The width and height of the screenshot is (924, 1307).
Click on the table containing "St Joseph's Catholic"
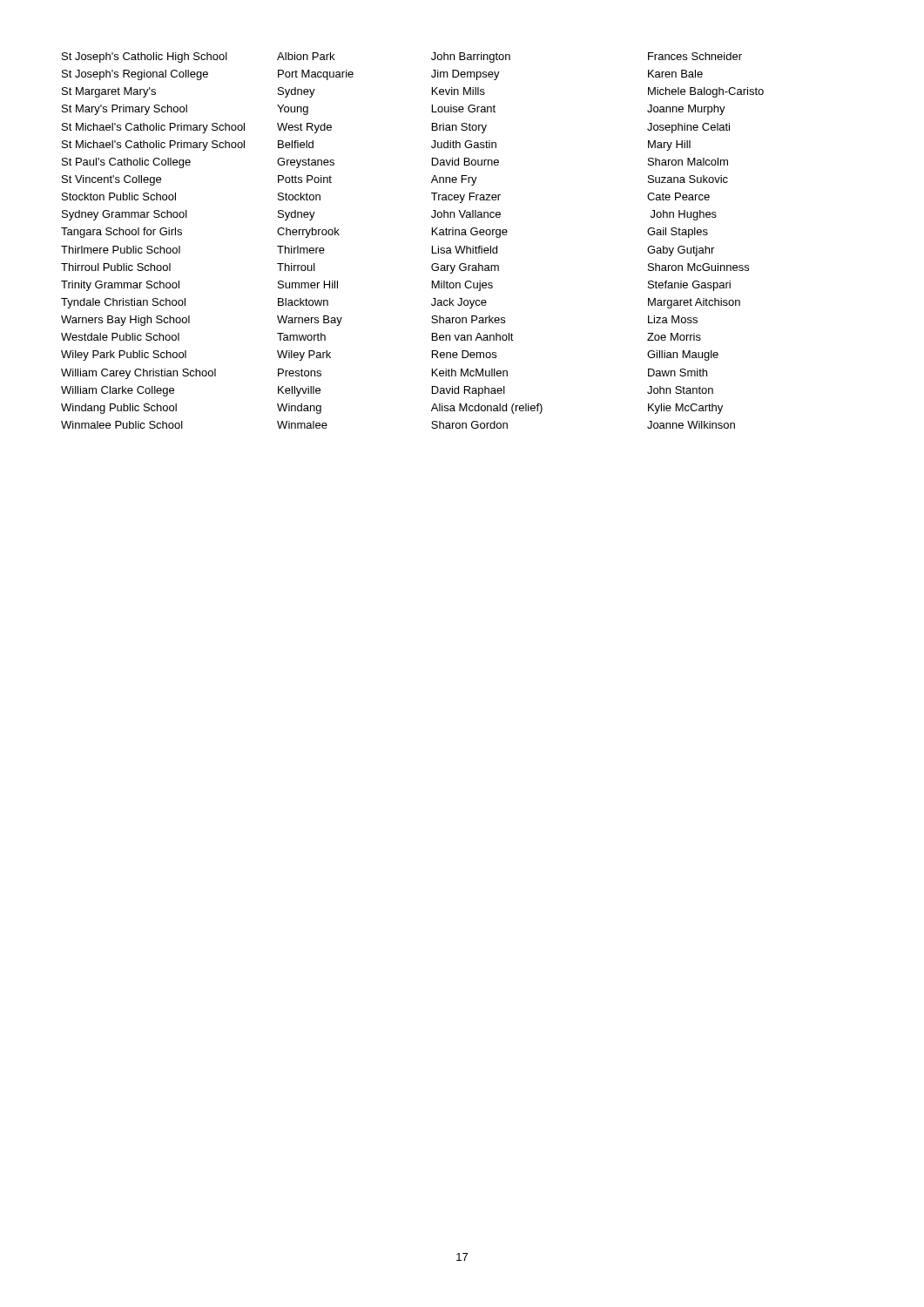pos(462,241)
